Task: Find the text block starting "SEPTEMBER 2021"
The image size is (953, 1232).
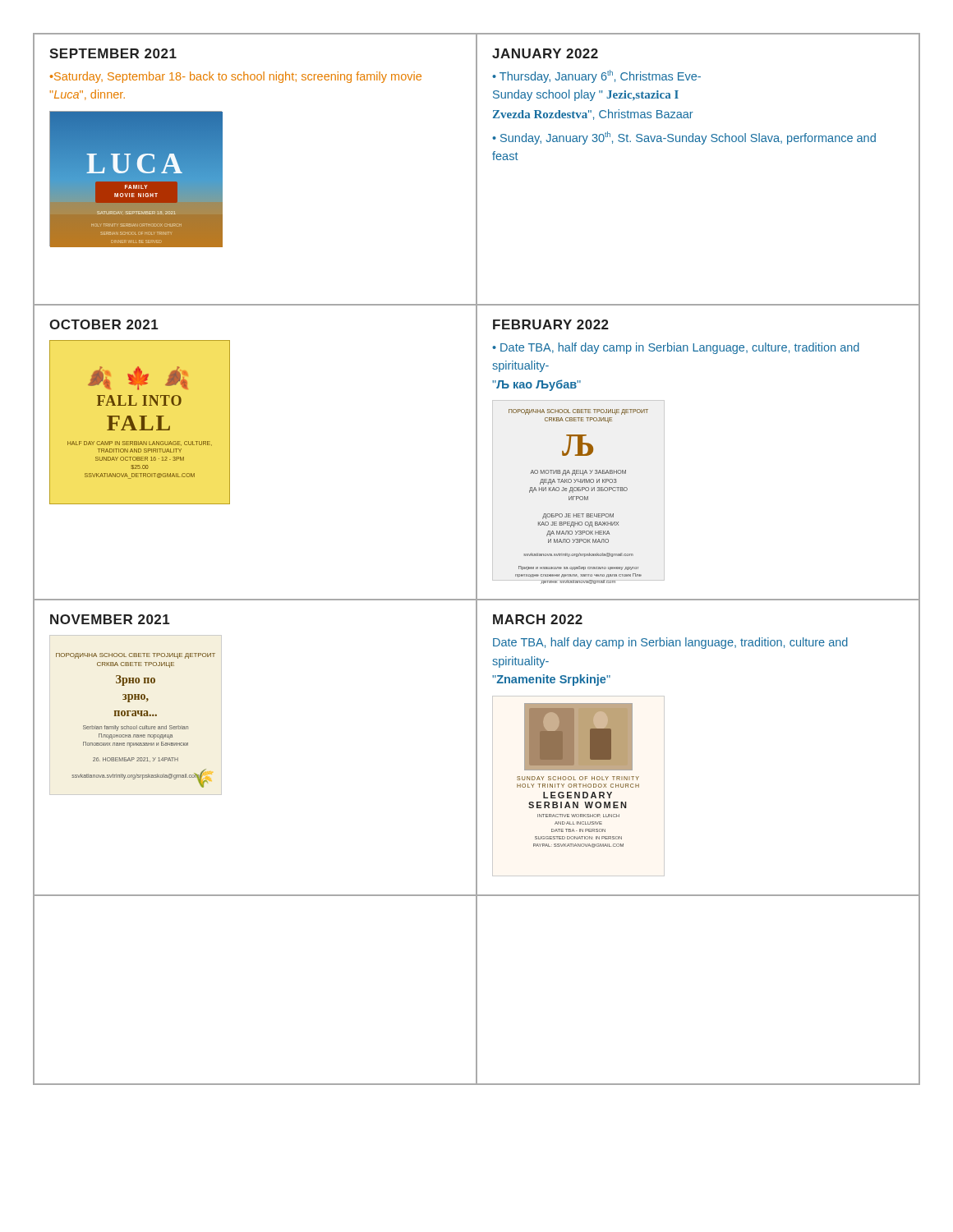Action: coord(113,54)
